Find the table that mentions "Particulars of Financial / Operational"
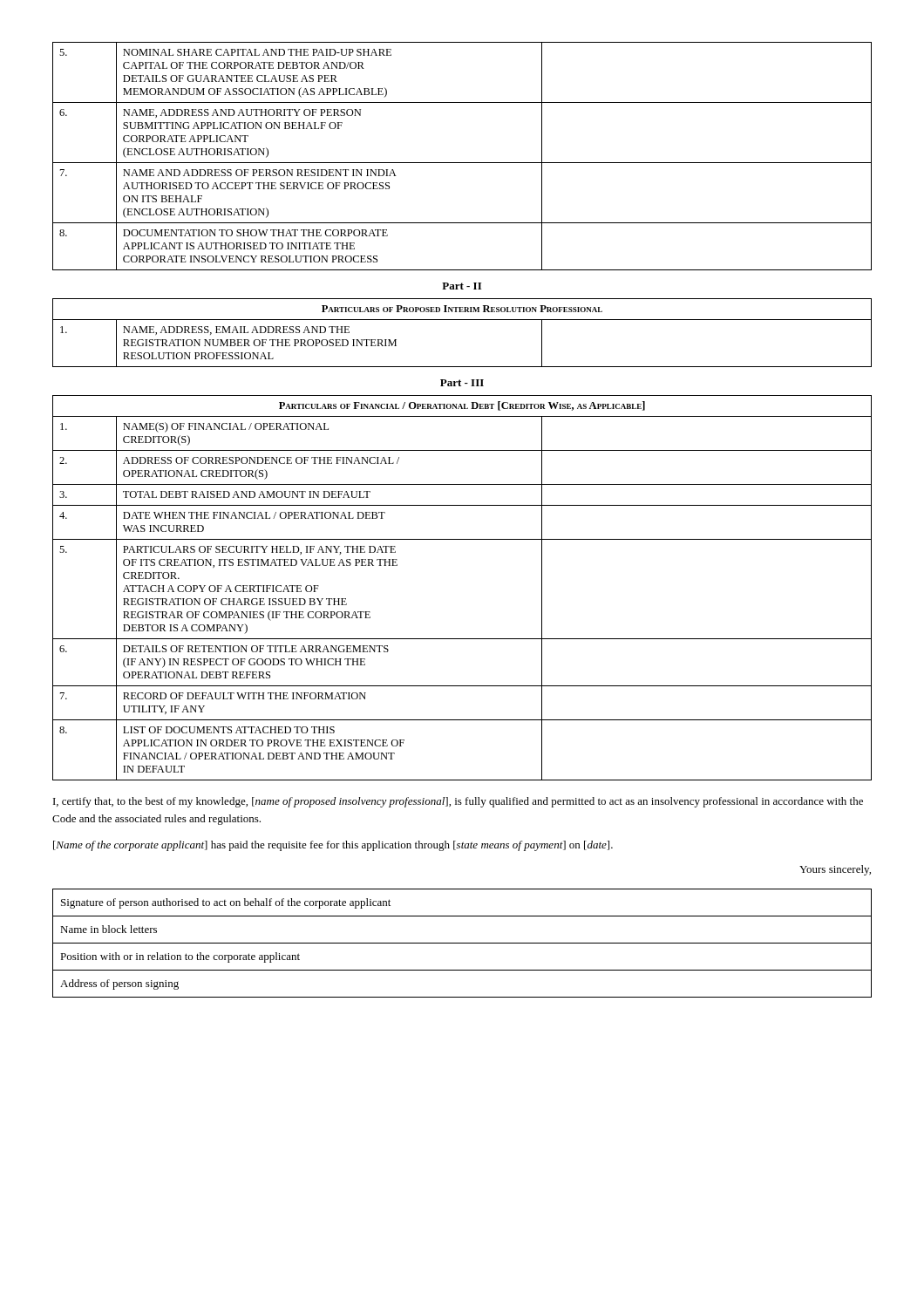924x1308 pixels. [x=462, y=588]
